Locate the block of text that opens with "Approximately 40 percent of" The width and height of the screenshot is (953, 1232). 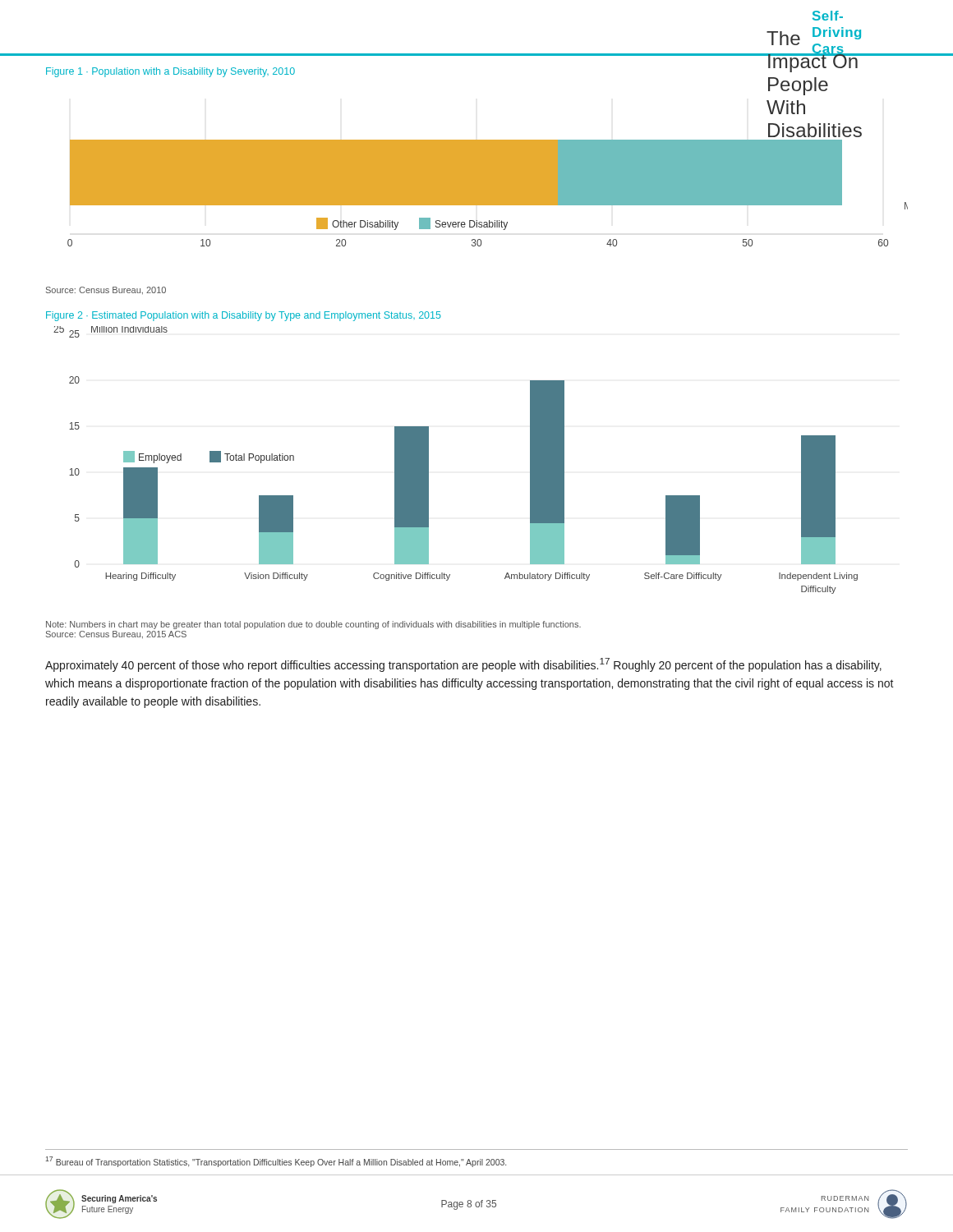click(x=469, y=682)
